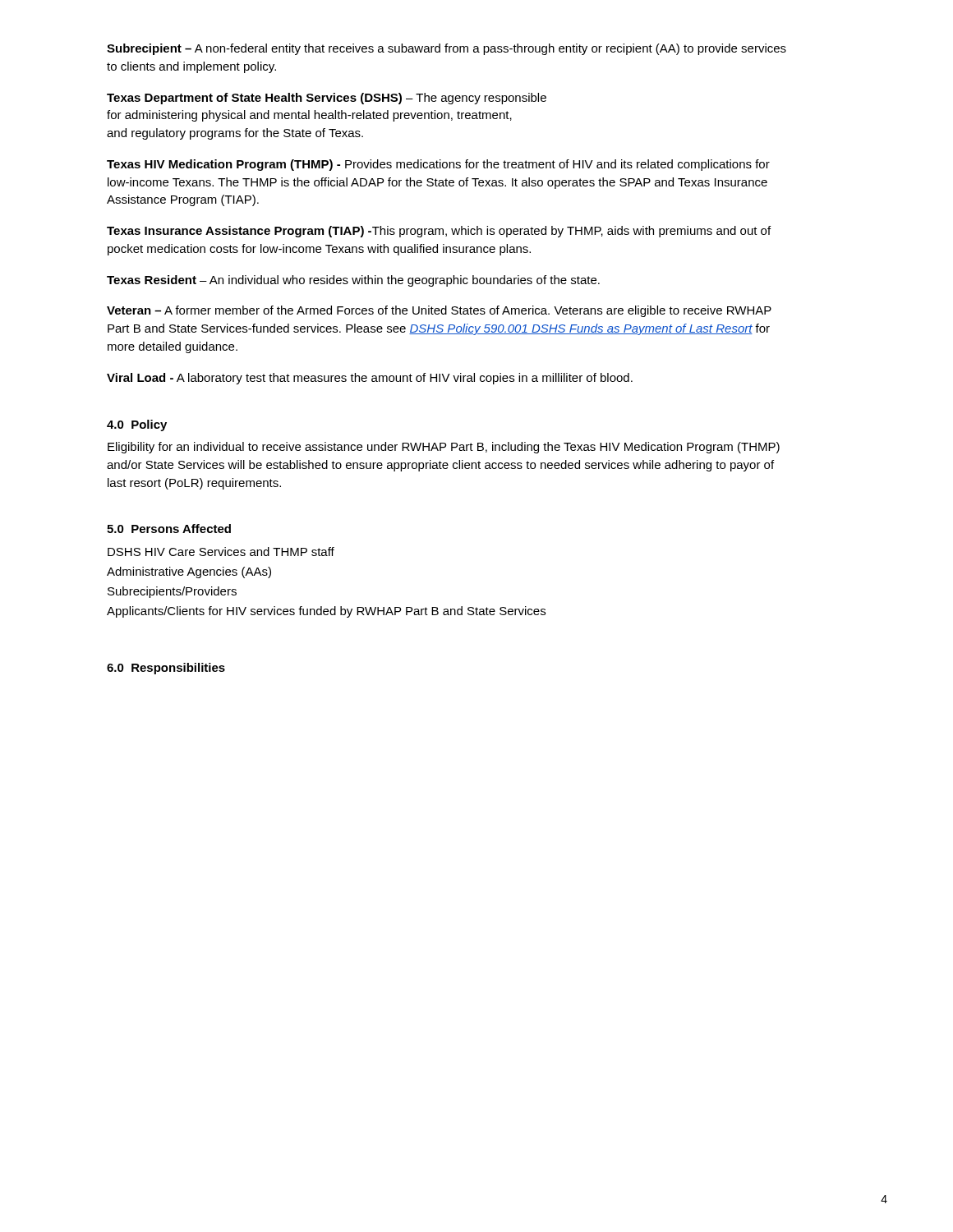
Task: Find the block on this page that starts "DSHS HIV Care Services and THMP staff Administrative"
Action: click(221, 552)
